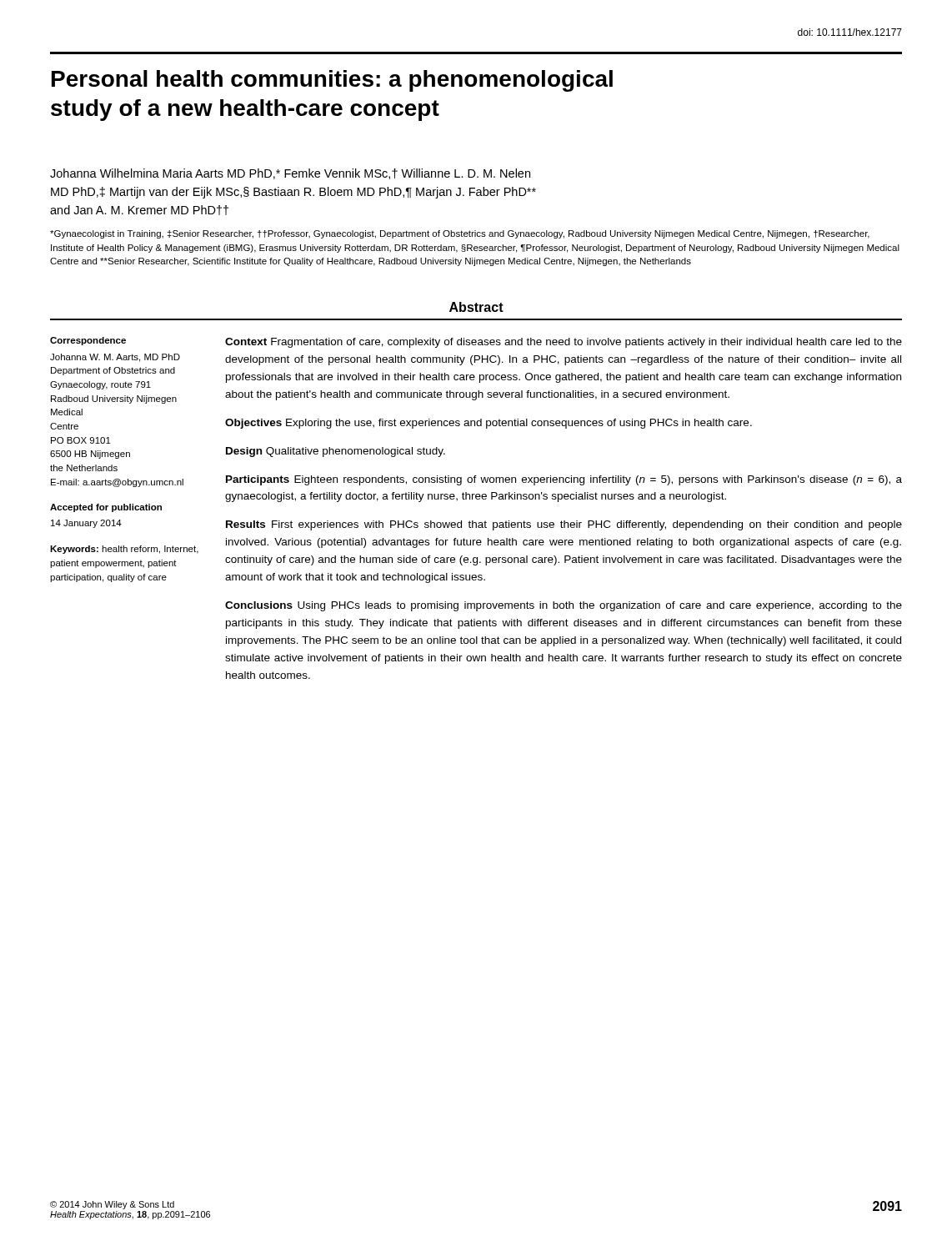This screenshot has width=952, height=1251.
Task: Find the text with the text "Accepted for publication 14 January 2014"
Action: [129, 514]
